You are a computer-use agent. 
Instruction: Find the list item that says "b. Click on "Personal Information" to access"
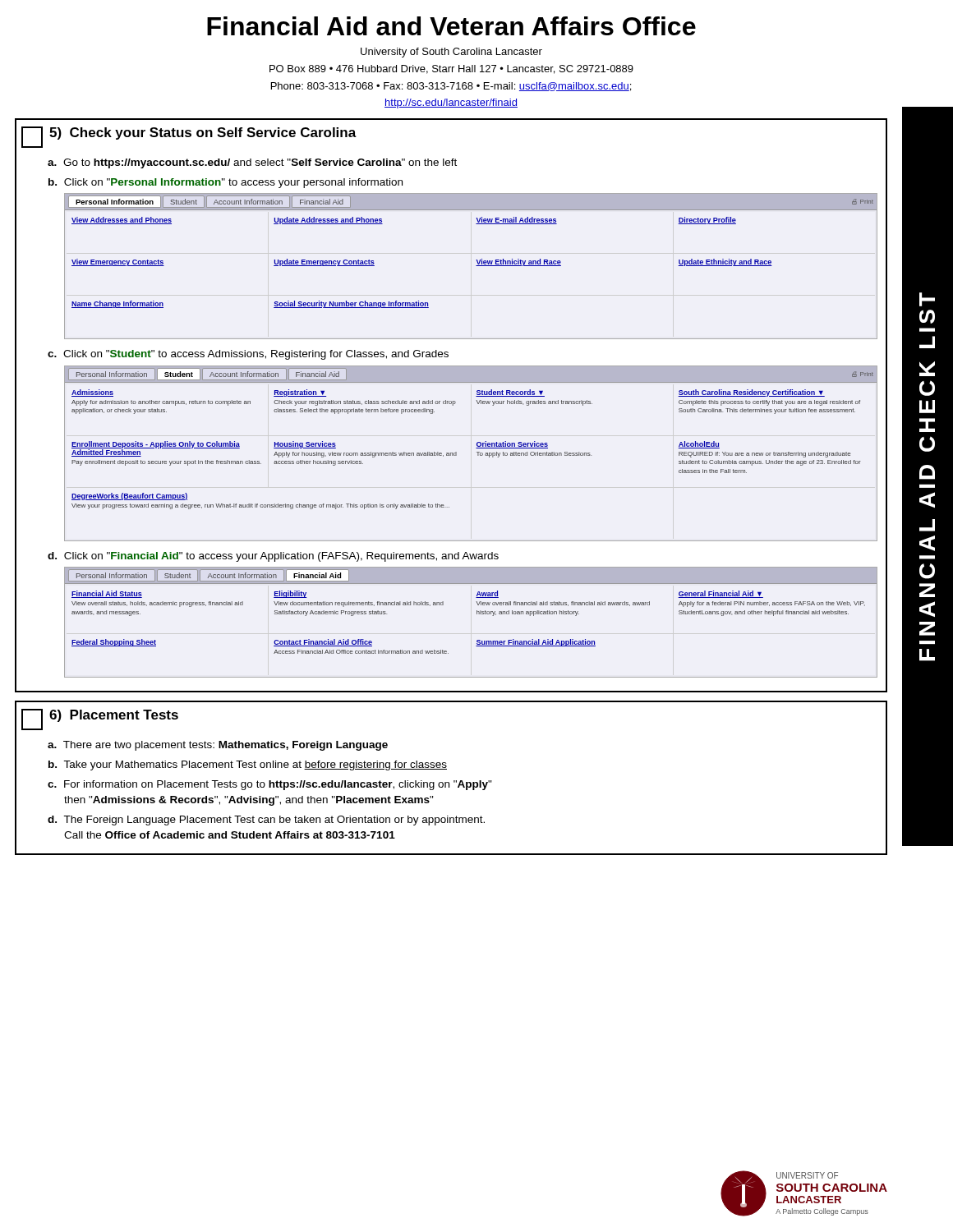[226, 182]
